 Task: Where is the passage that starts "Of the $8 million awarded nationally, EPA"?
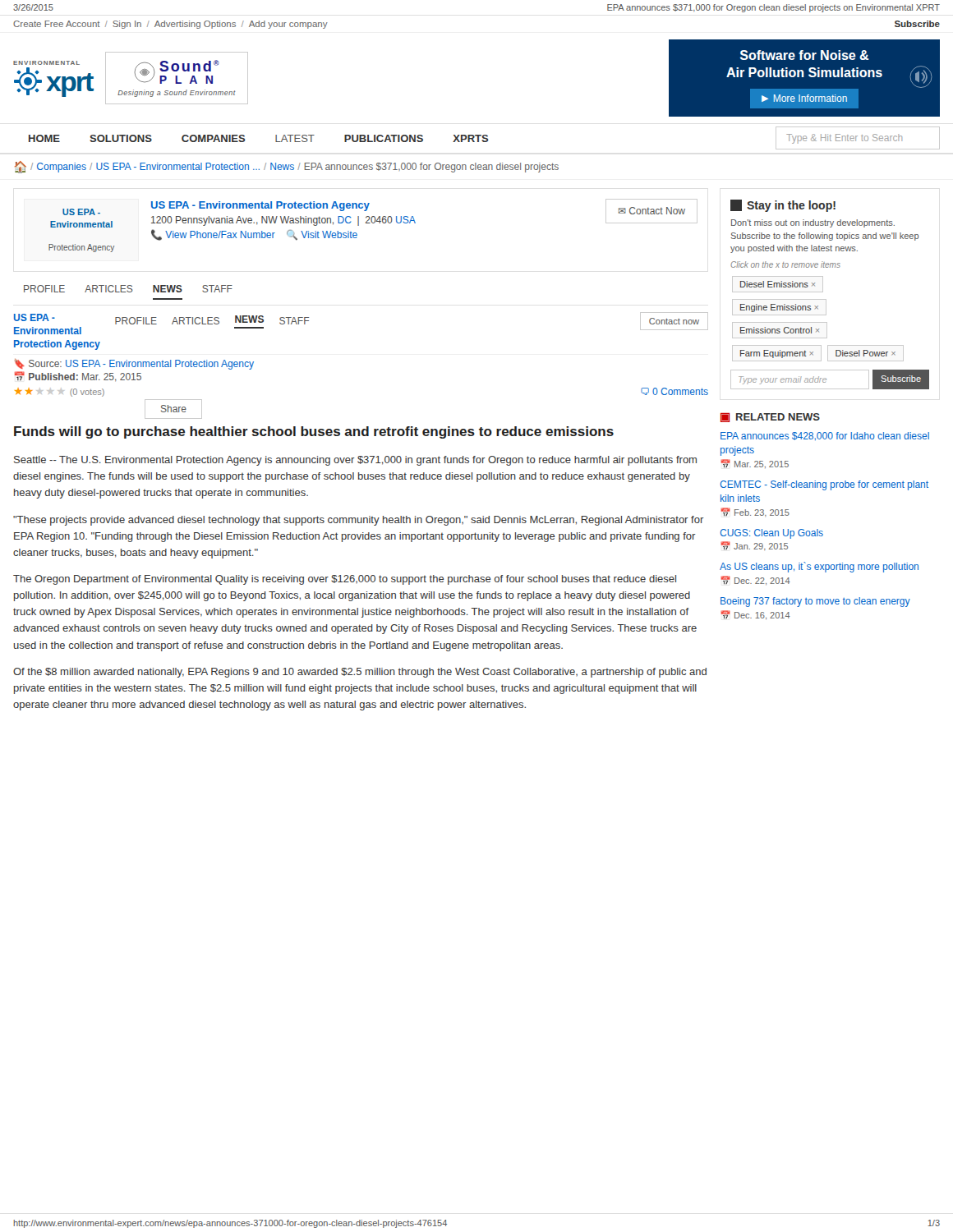(360, 688)
